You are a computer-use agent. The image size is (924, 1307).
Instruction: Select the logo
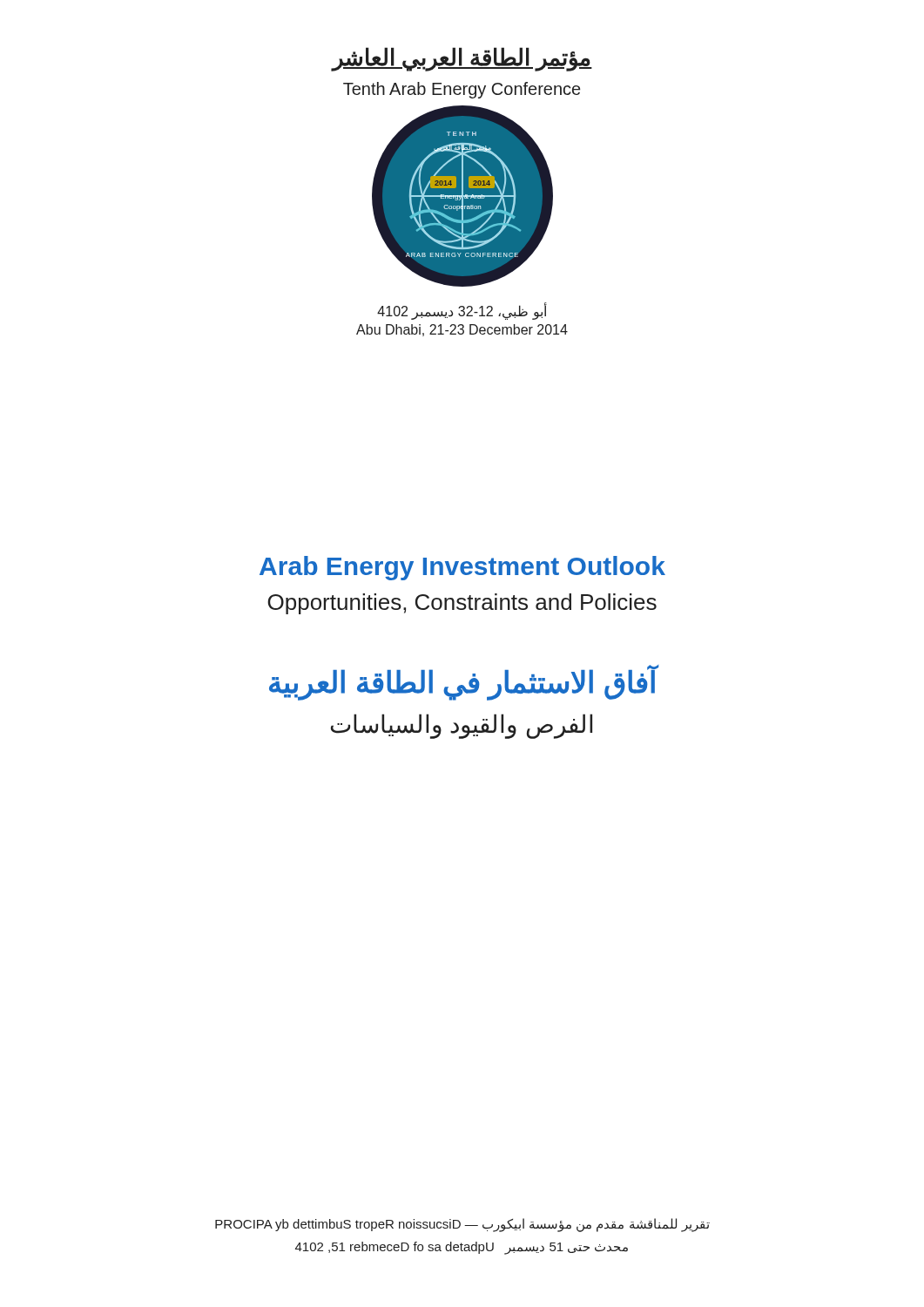(462, 196)
